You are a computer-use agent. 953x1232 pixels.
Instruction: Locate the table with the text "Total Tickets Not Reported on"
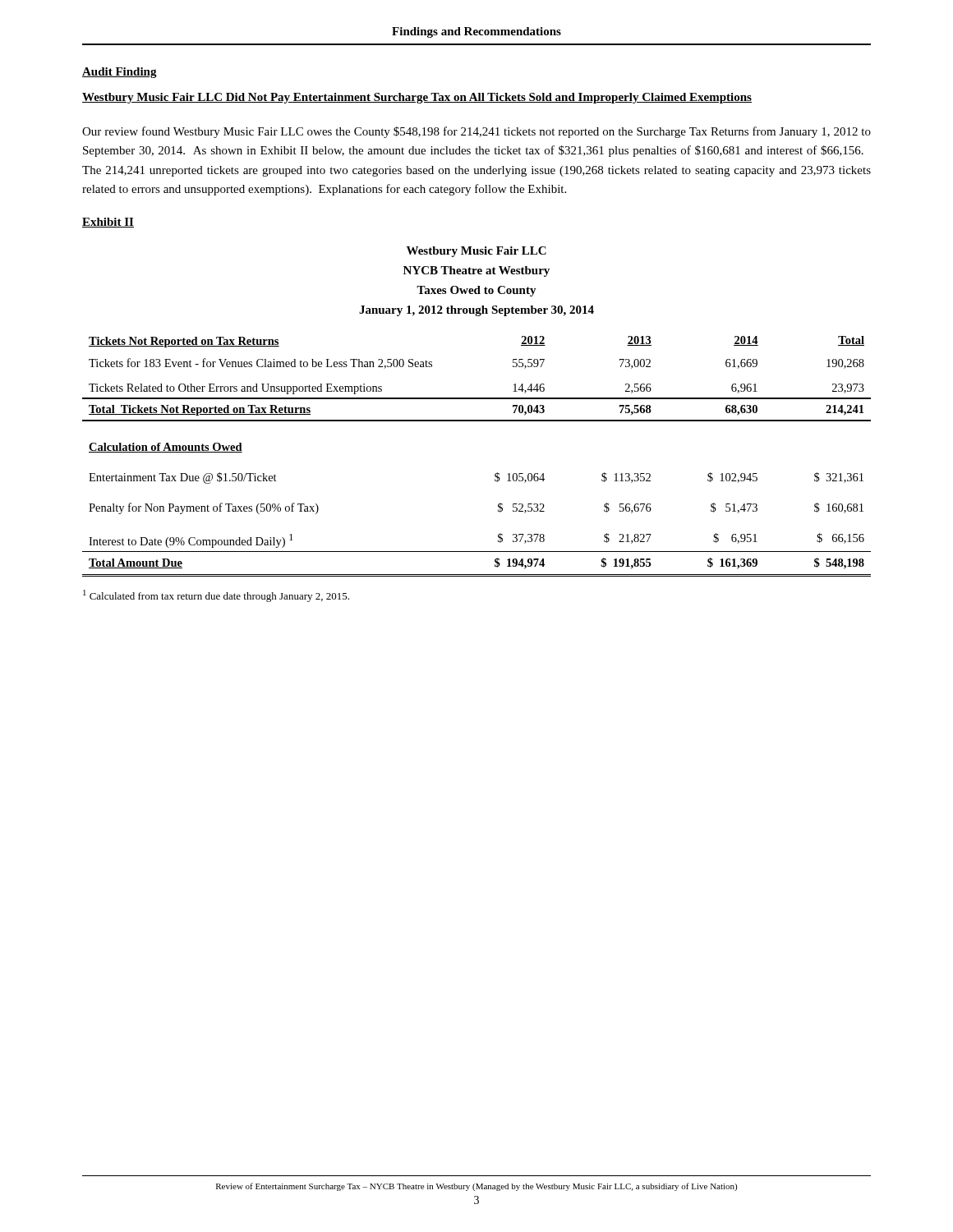click(x=476, y=454)
